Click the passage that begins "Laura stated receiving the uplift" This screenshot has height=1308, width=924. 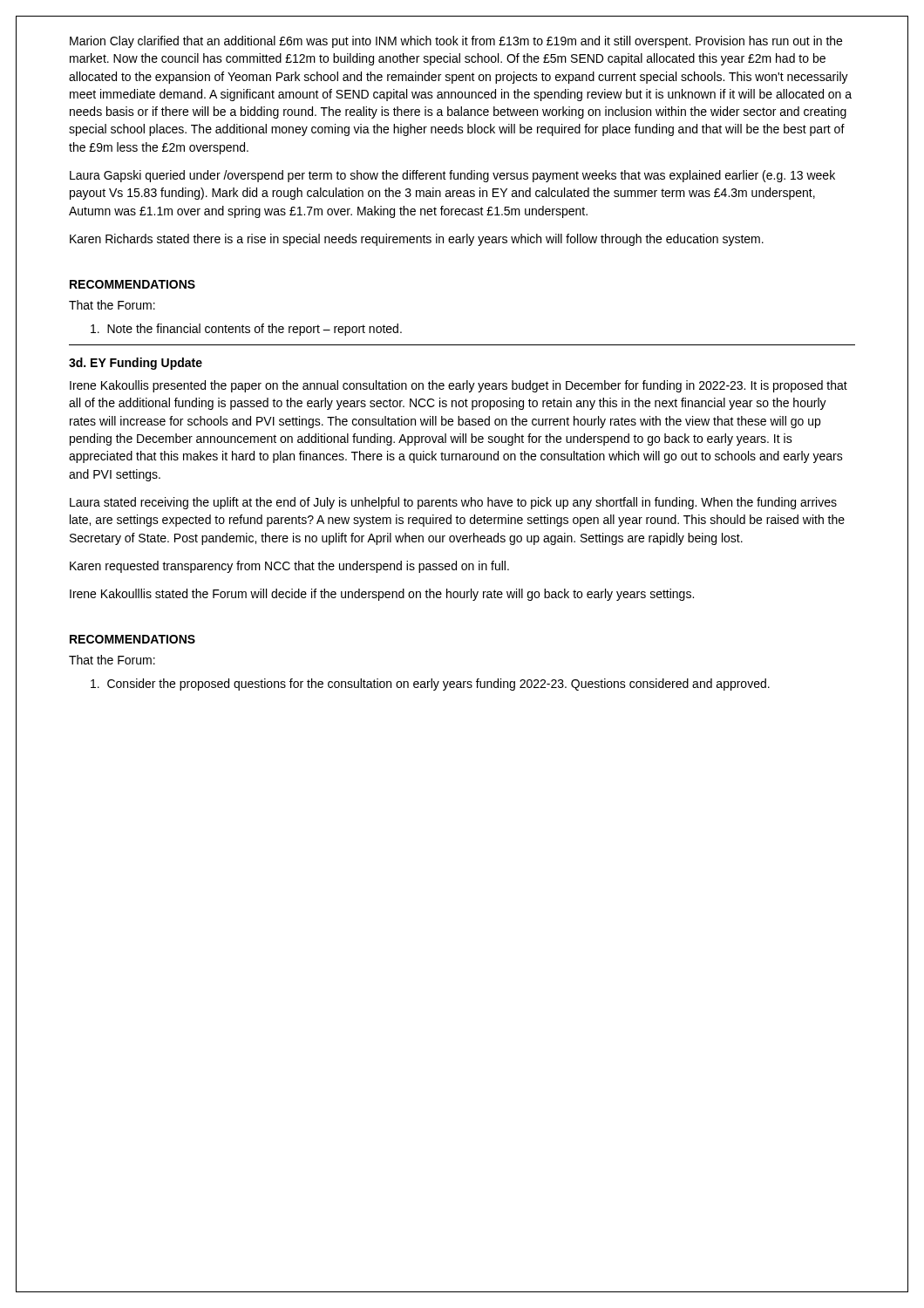point(457,520)
